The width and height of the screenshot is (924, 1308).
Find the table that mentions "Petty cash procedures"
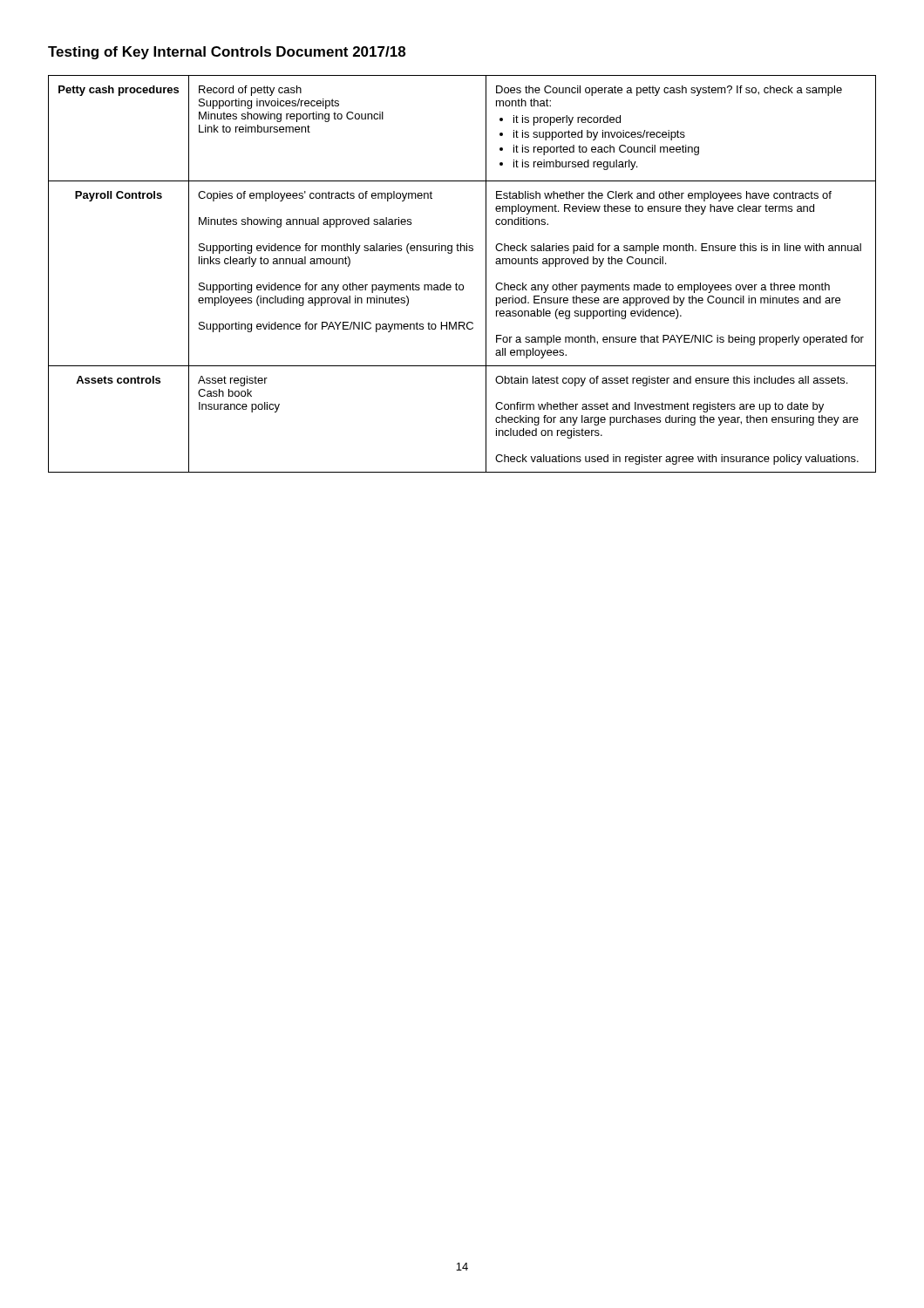pos(462,274)
